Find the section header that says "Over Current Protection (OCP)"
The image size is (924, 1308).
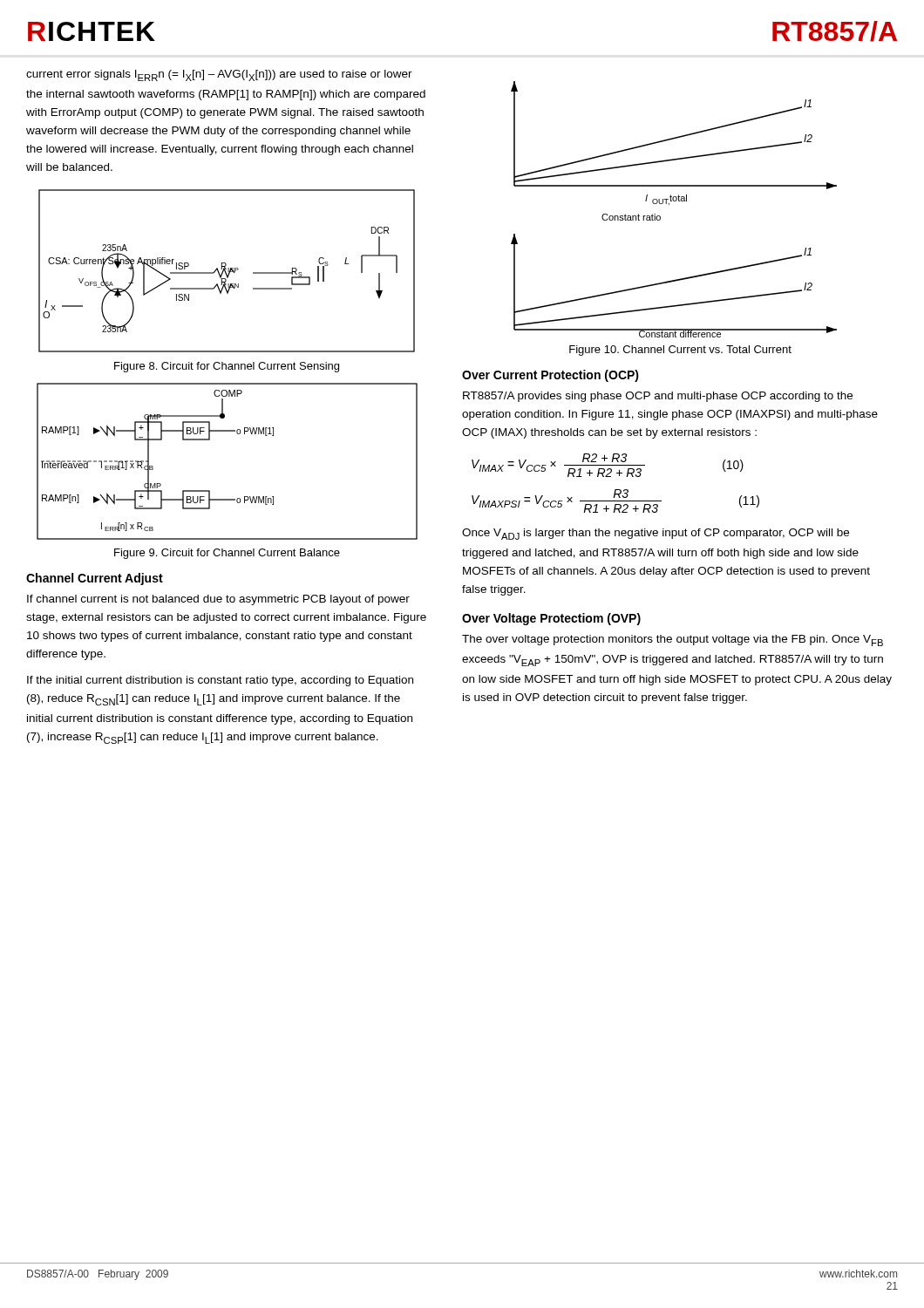[550, 375]
